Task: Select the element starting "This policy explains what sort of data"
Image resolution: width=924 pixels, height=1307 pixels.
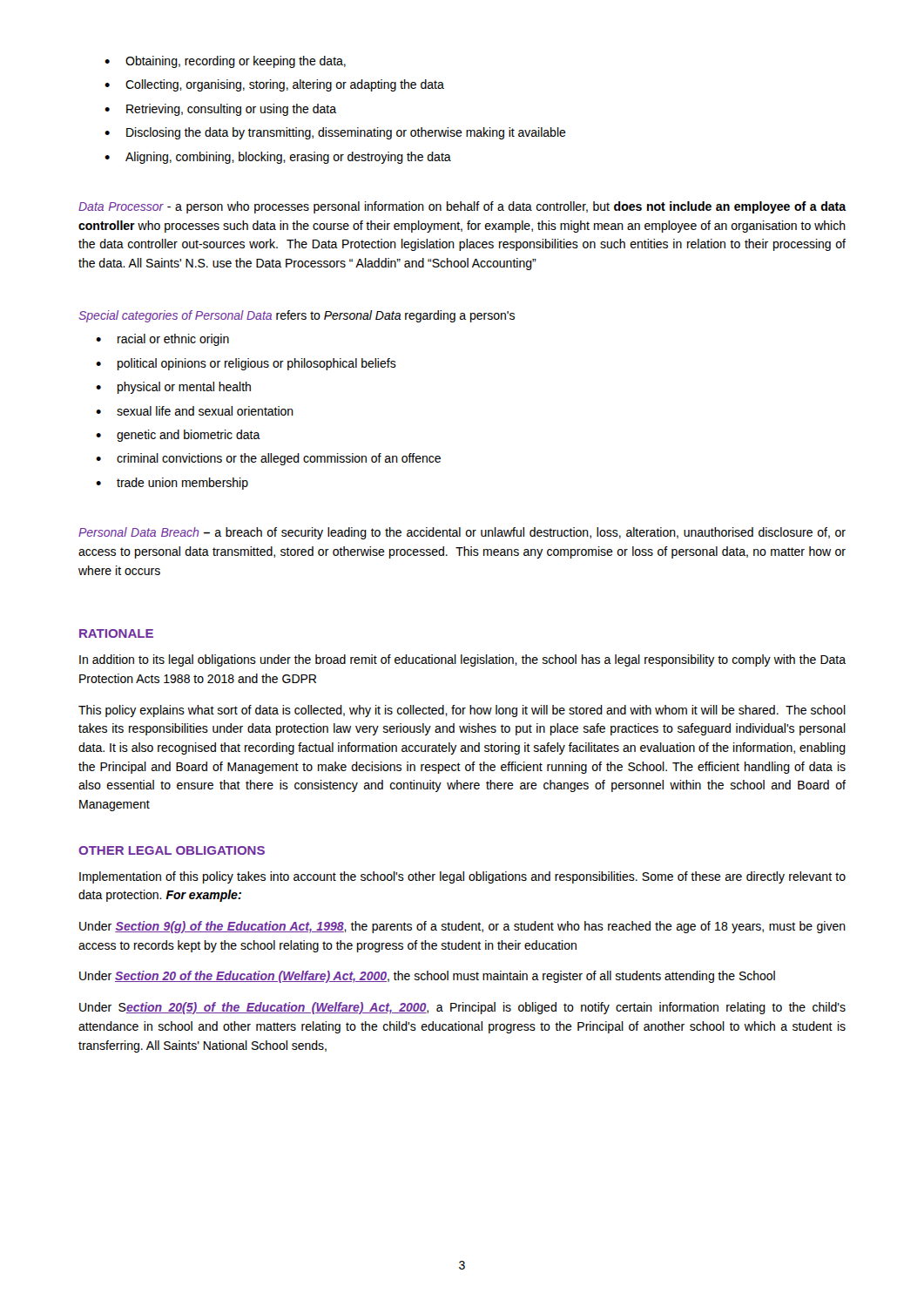Action: click(x=462, y=757)
